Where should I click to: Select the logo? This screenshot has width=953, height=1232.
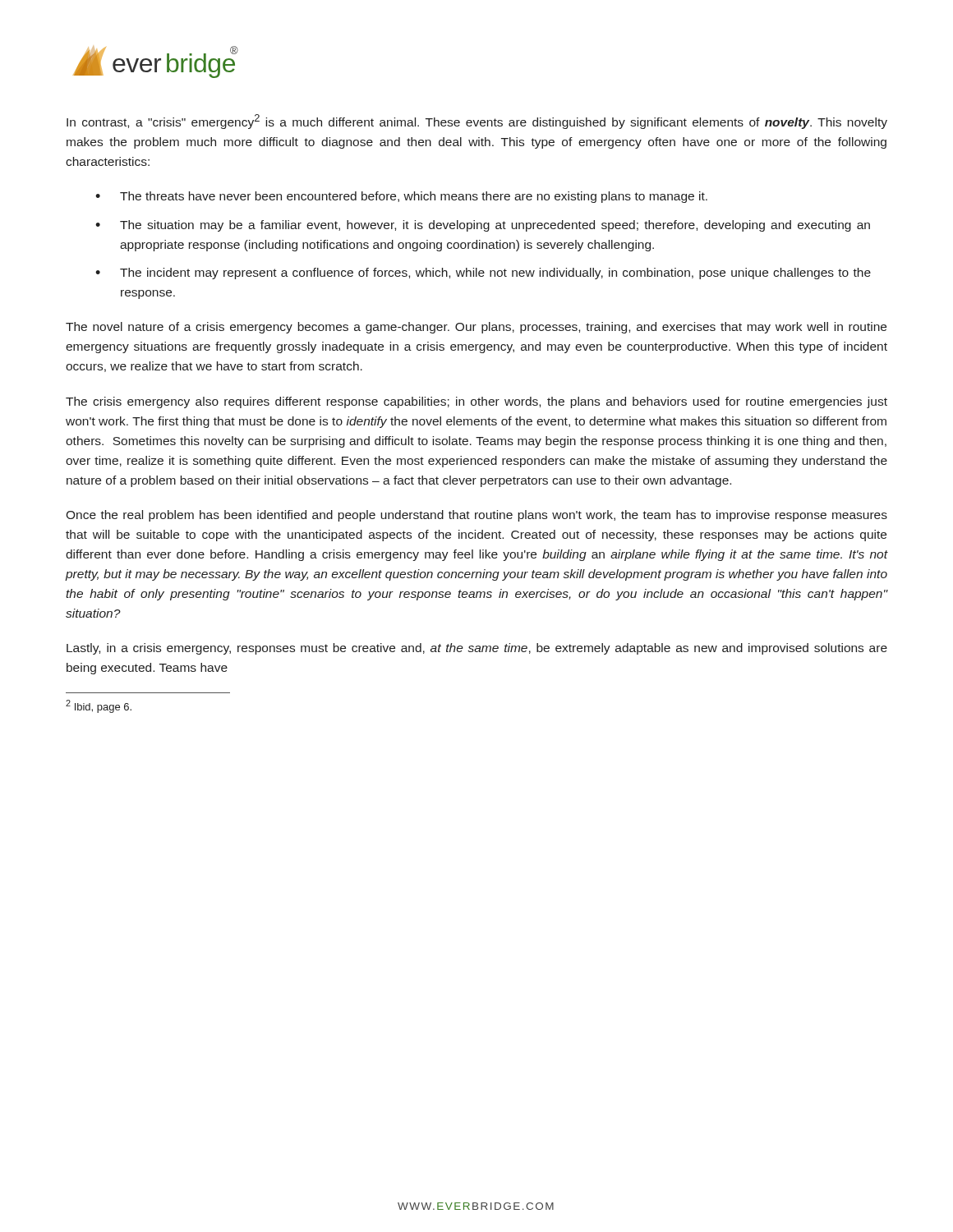pyautogui.click(x=476, y=63)
